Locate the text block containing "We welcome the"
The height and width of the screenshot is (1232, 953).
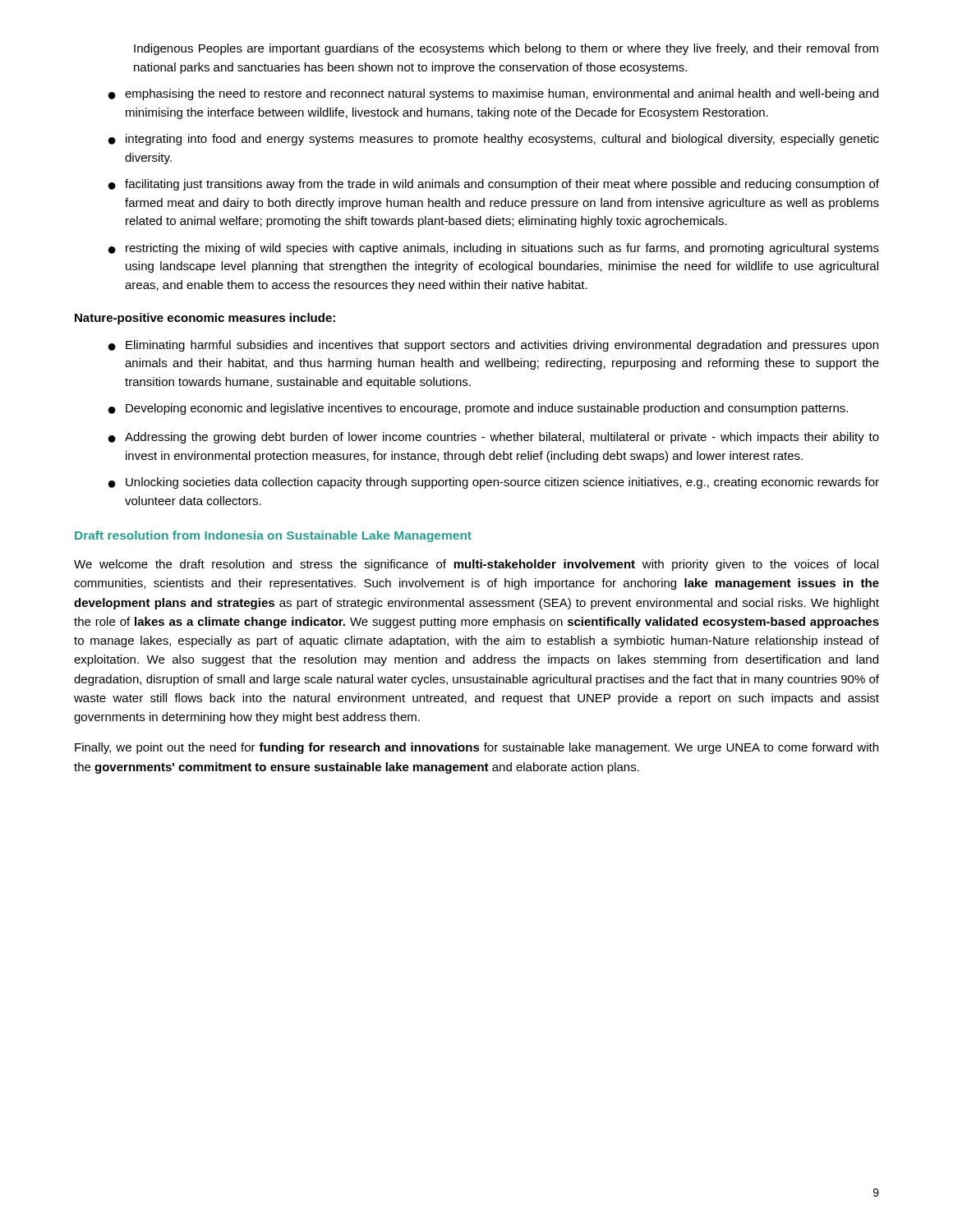click(476, 640)
